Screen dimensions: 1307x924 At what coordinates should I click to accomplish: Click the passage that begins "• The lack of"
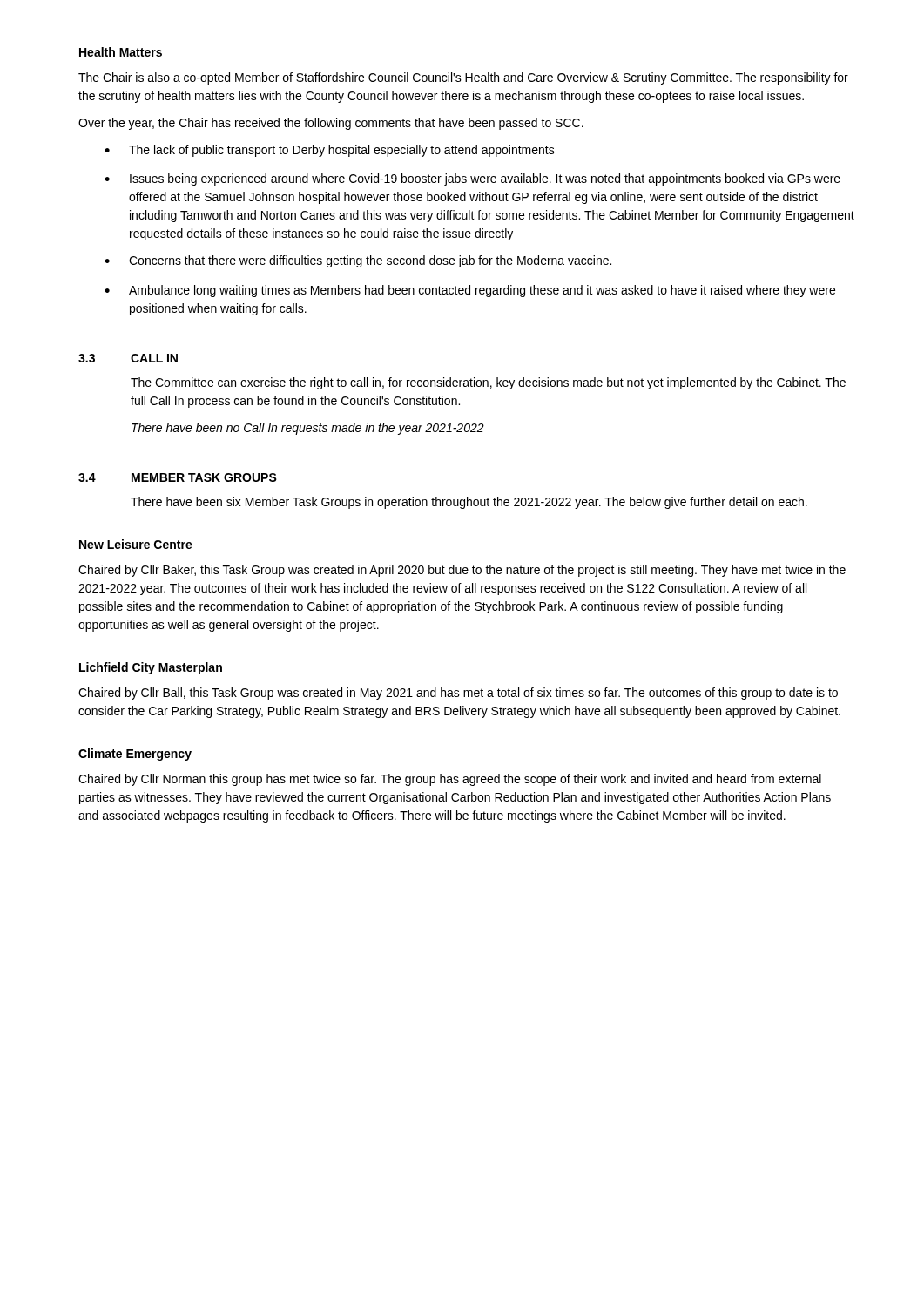coord(329,151)
